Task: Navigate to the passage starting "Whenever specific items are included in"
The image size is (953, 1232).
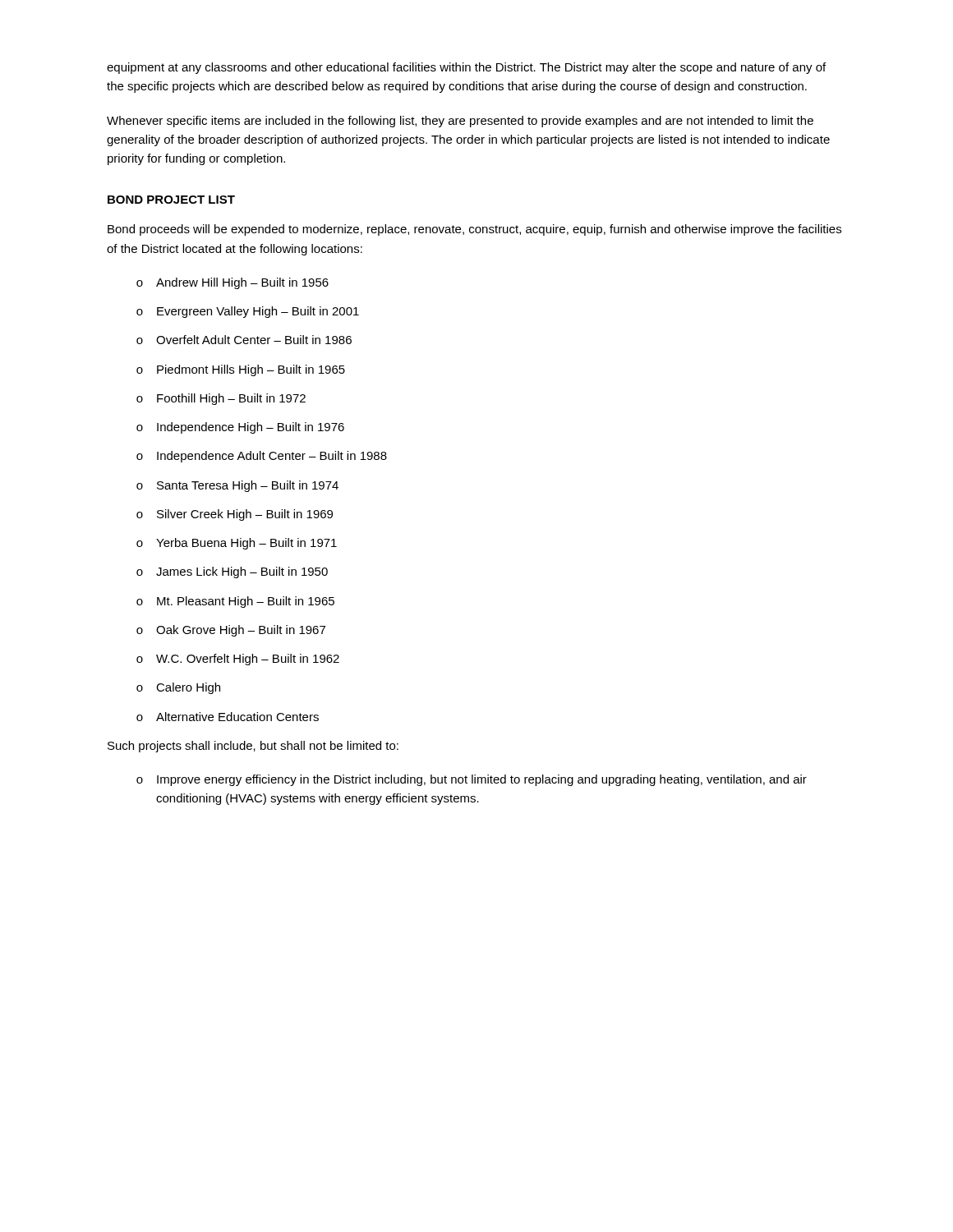Action: pyautogui.click(x=468, y=139)
